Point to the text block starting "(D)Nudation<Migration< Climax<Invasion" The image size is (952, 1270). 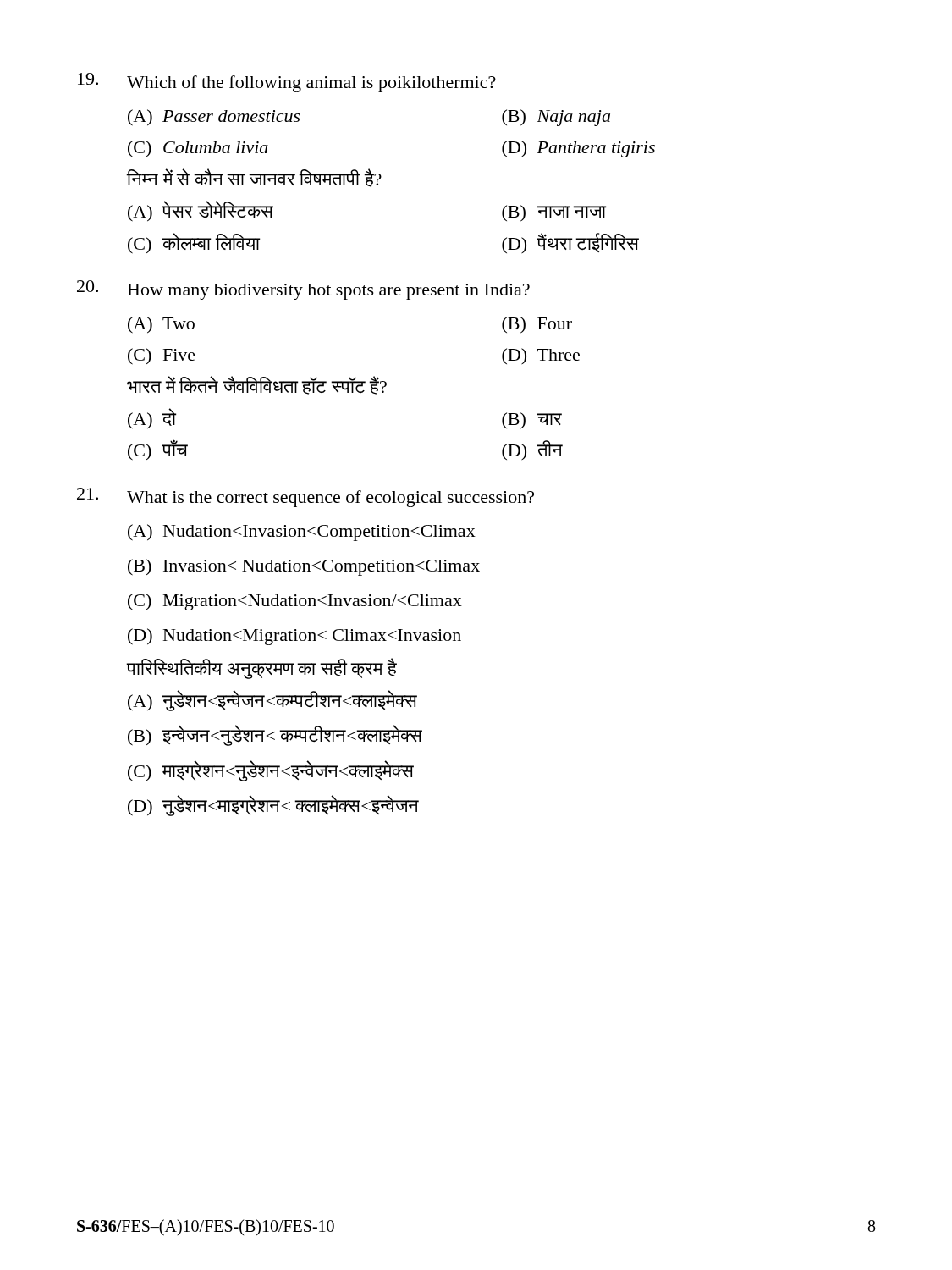[x=294, y=637]
